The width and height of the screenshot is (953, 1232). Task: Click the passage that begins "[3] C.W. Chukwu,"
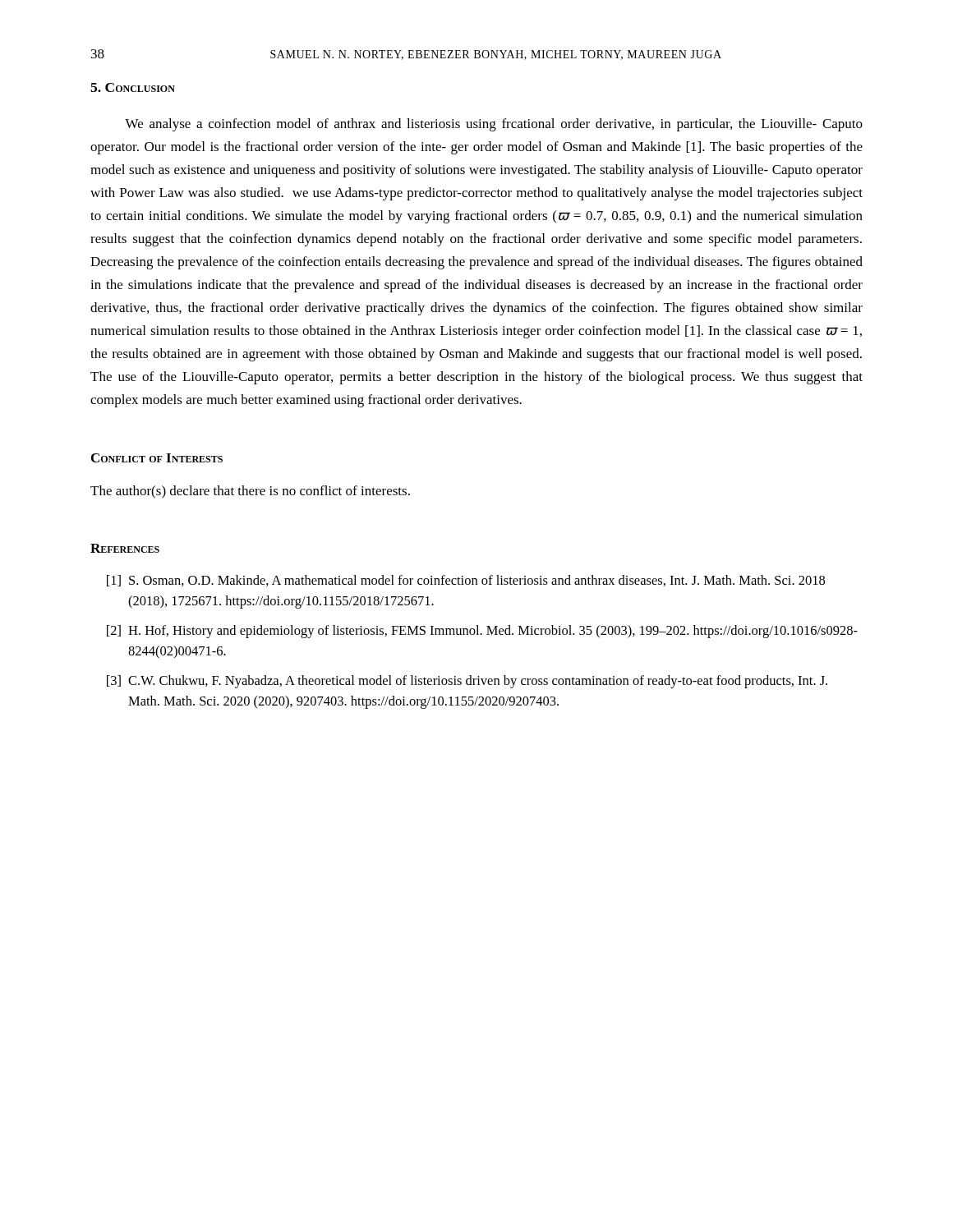point(476,691)
